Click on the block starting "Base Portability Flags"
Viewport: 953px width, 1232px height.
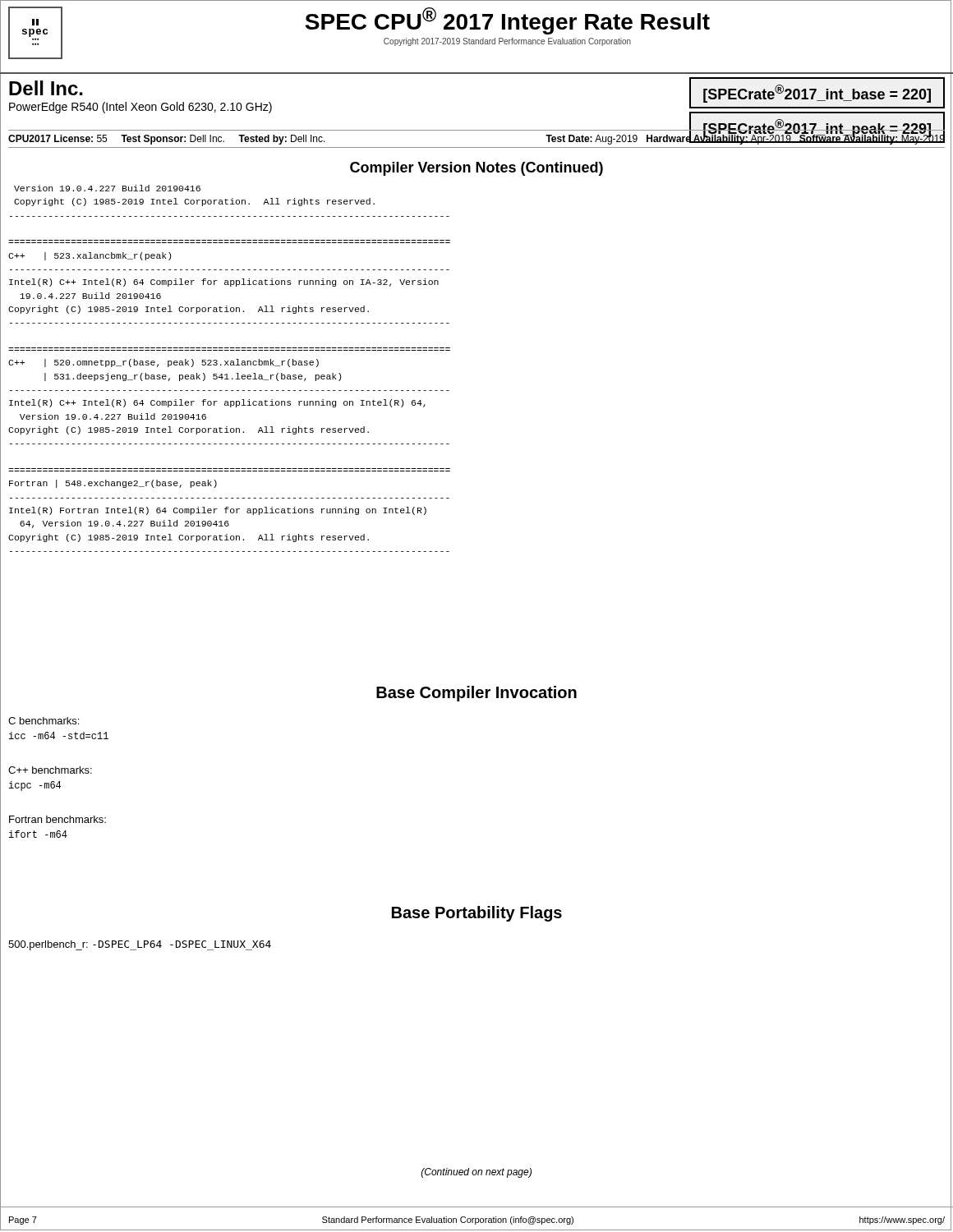click(x=476, y=912)
